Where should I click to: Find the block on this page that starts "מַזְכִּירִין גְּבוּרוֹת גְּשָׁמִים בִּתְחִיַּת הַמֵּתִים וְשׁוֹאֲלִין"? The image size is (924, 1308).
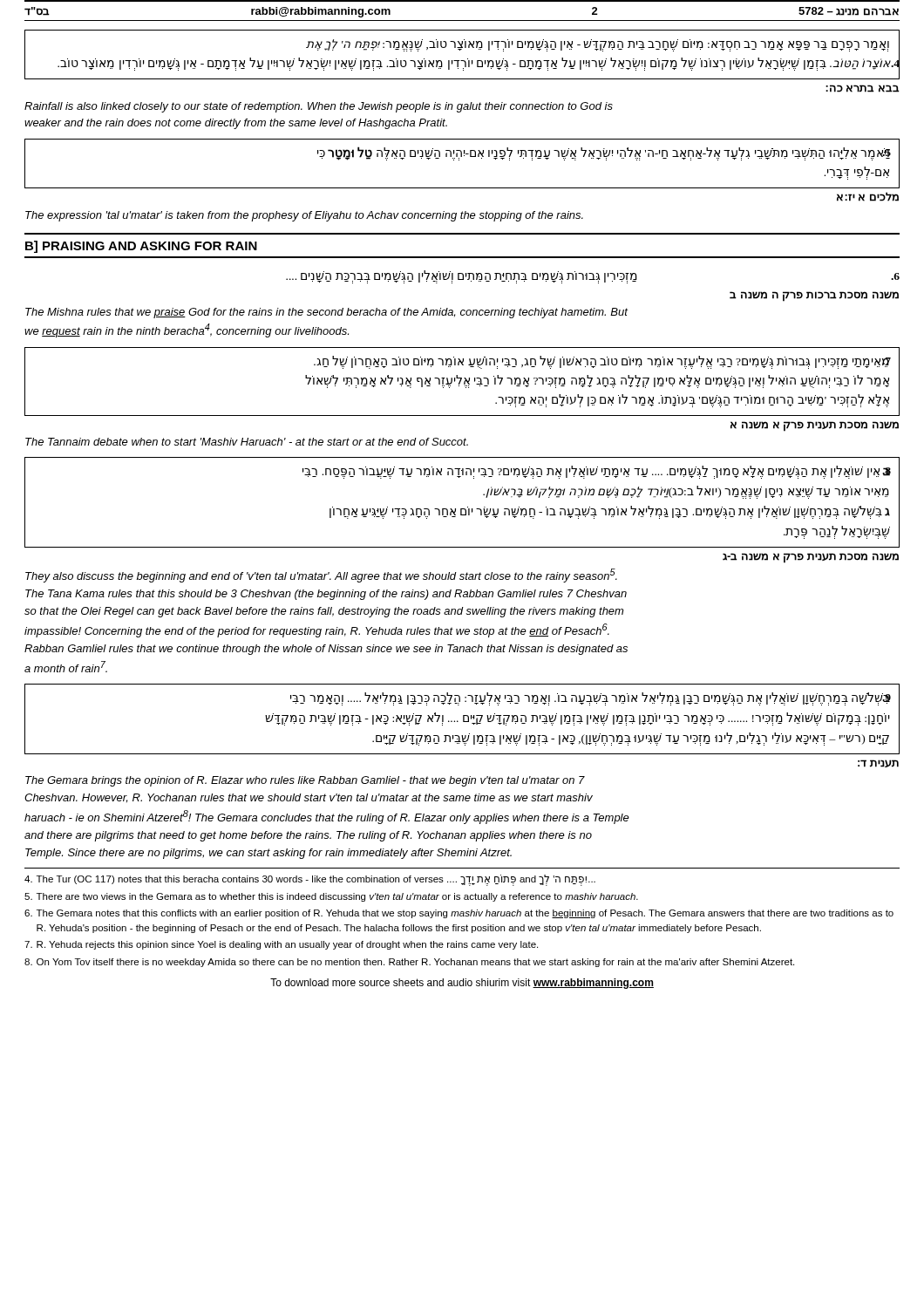[462, 276]
